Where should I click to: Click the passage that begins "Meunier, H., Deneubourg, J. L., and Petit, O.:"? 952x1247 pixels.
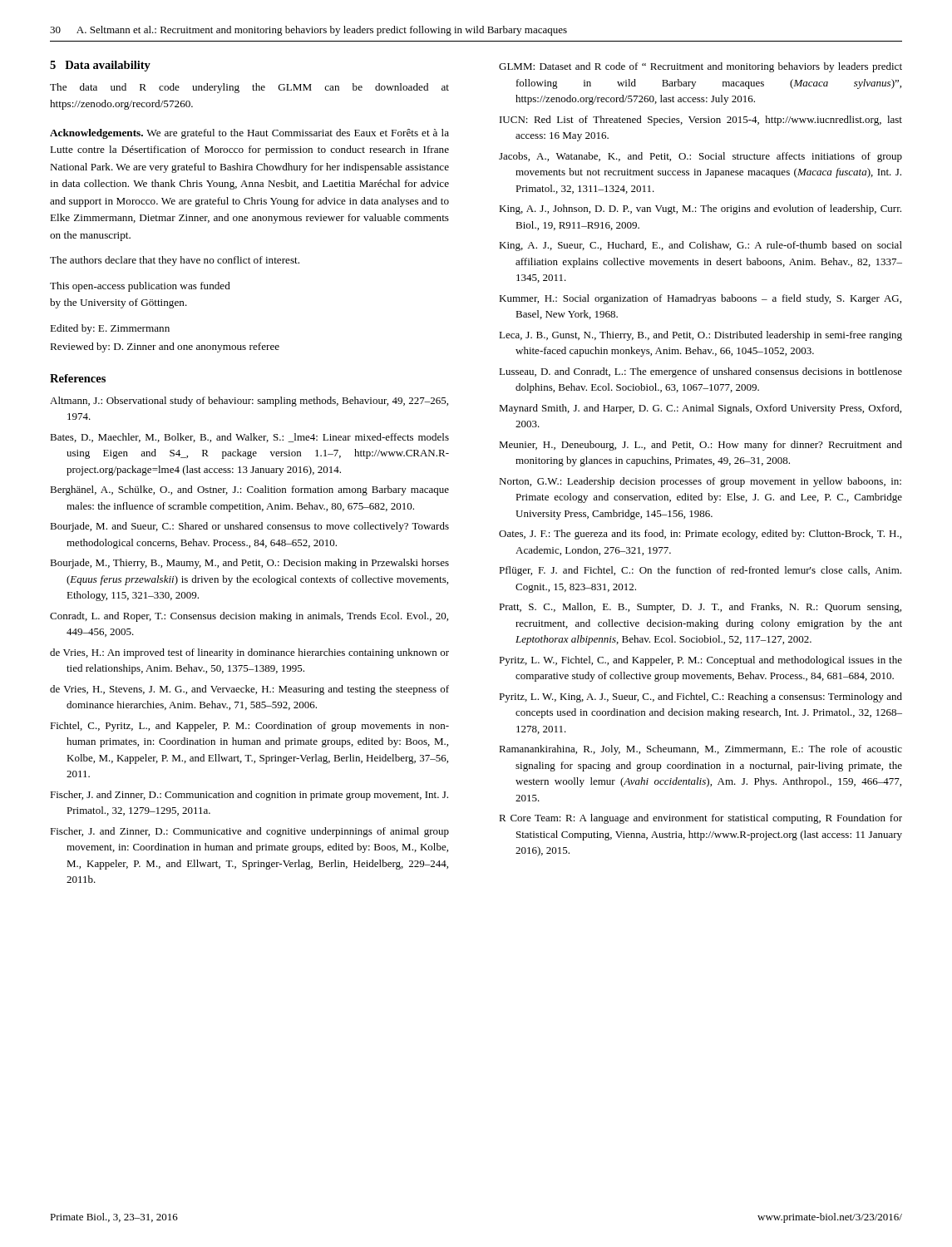tap(700, 452)
